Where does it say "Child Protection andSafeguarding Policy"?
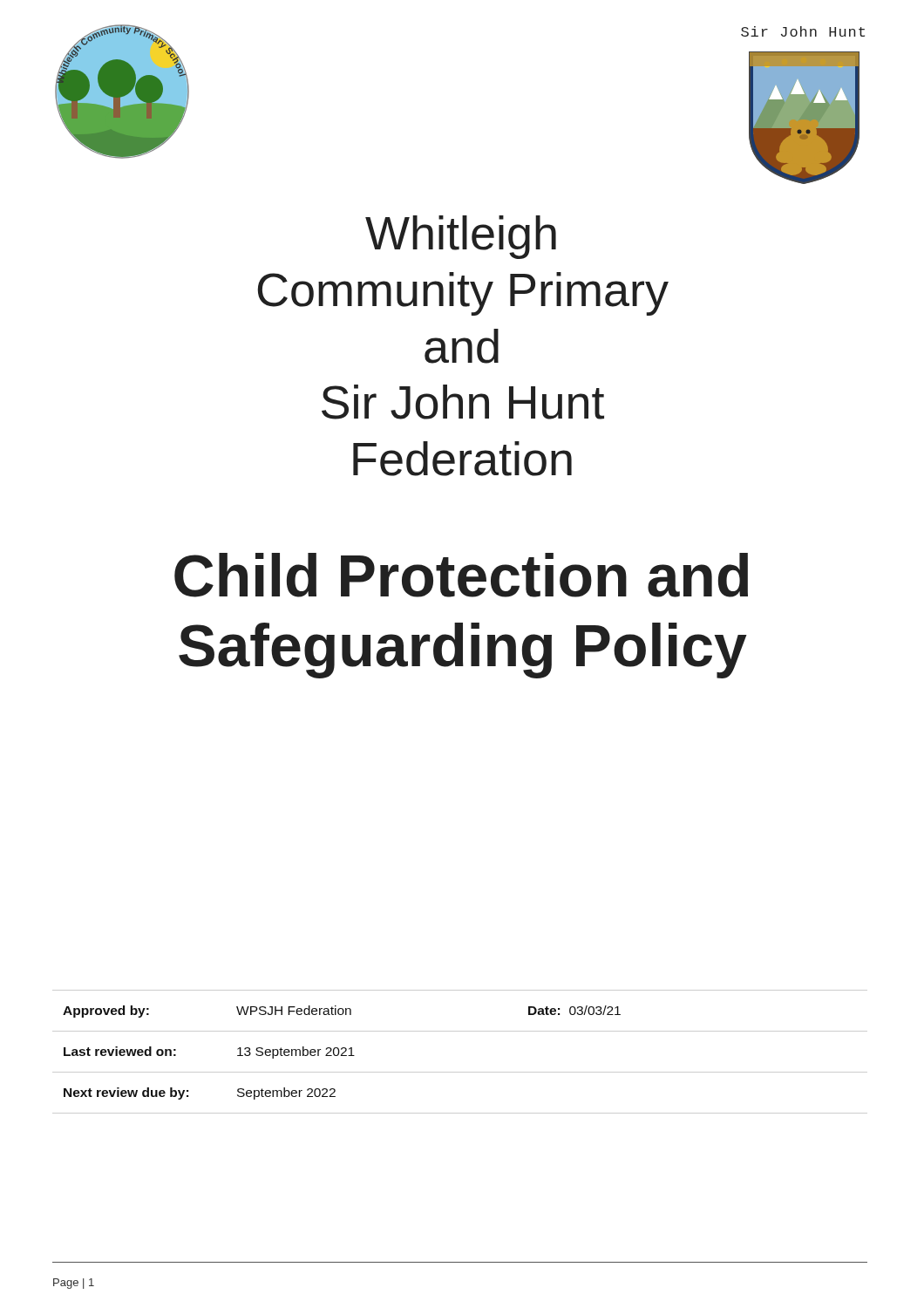Screen dimensions: 1308x924 [x=462, y=611]
